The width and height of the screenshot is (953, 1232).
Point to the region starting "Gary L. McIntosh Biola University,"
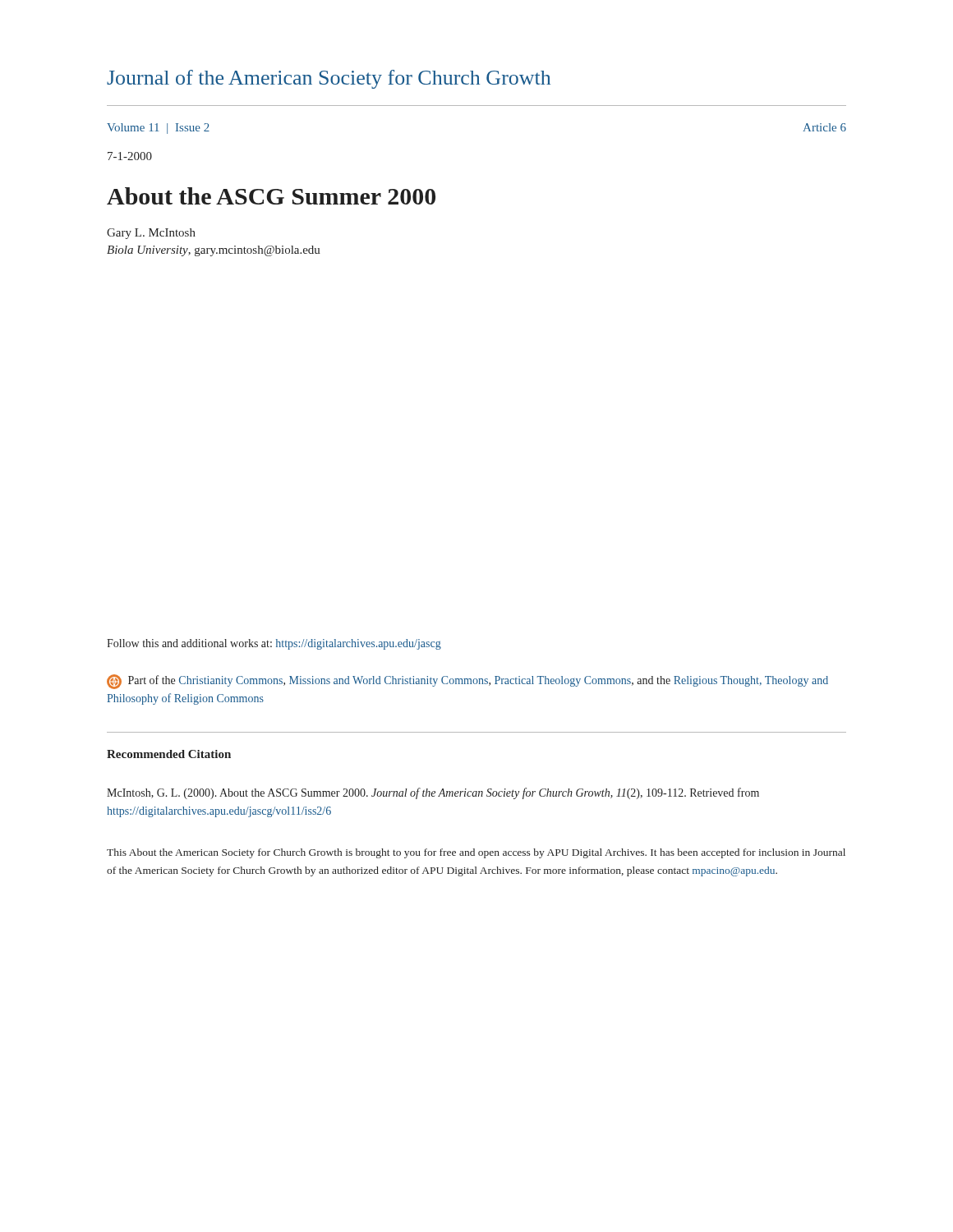[151, 234]
